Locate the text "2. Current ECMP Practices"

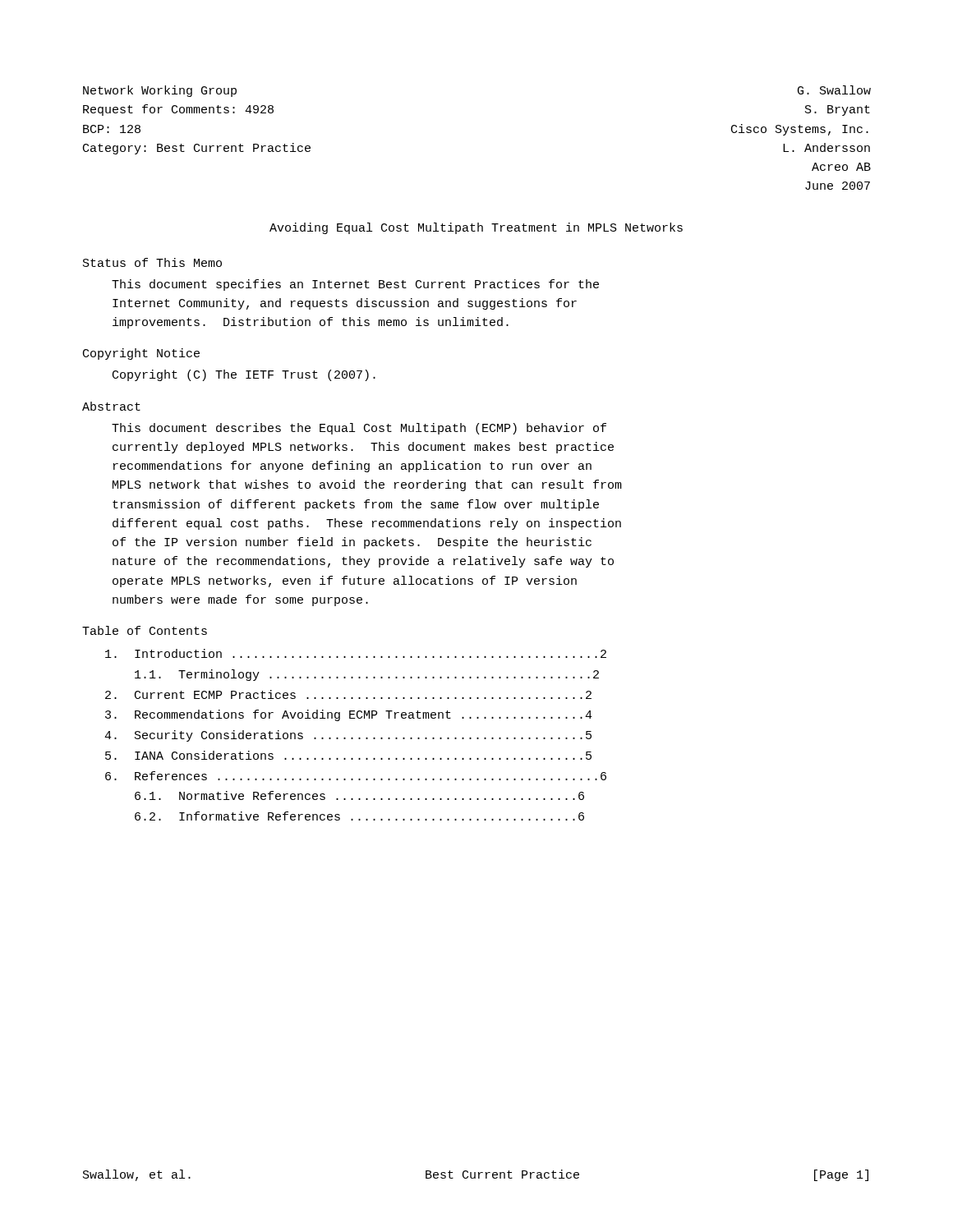tap(337, 696)
